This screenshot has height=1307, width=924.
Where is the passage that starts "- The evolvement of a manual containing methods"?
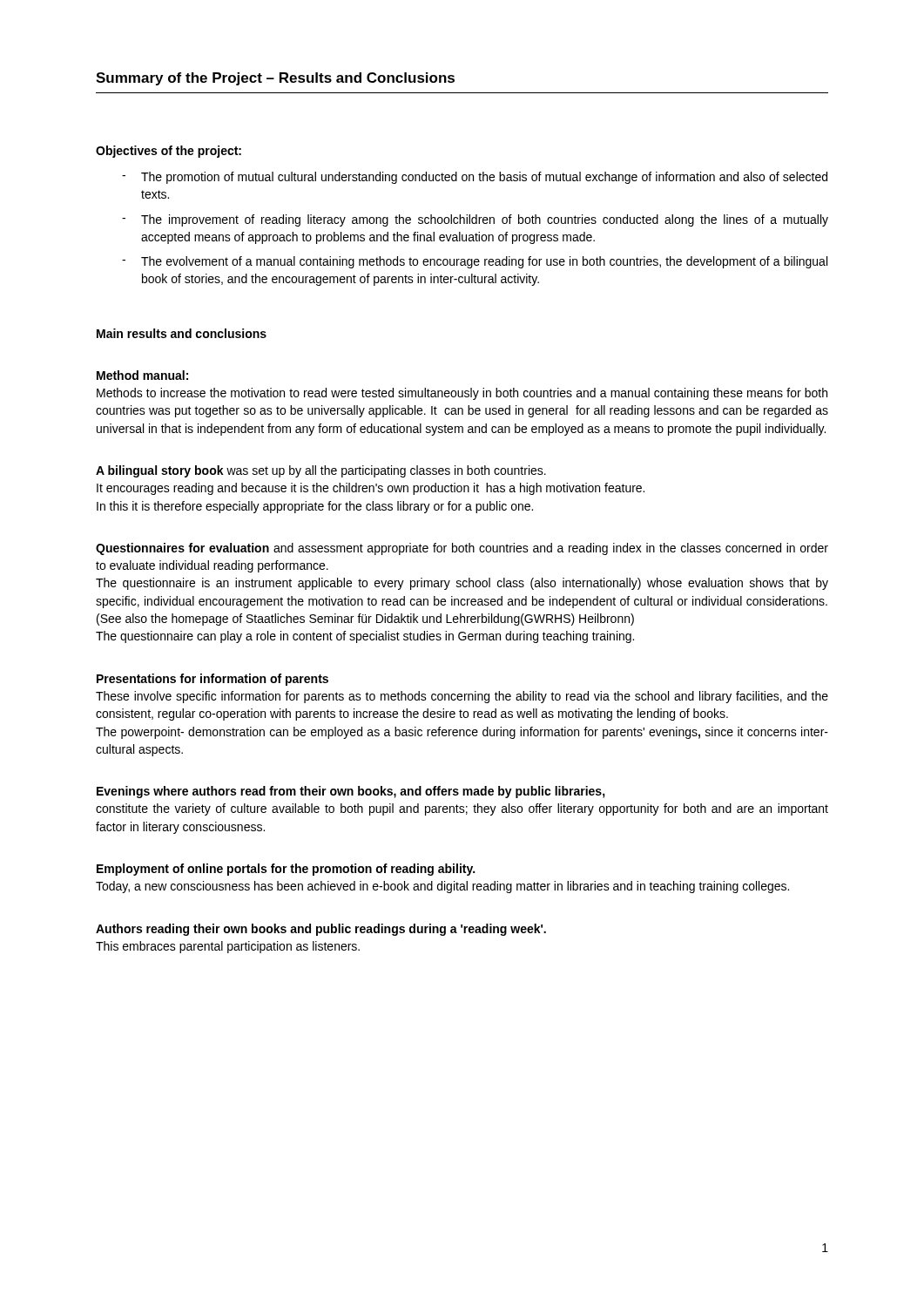[x=462, y=271]
